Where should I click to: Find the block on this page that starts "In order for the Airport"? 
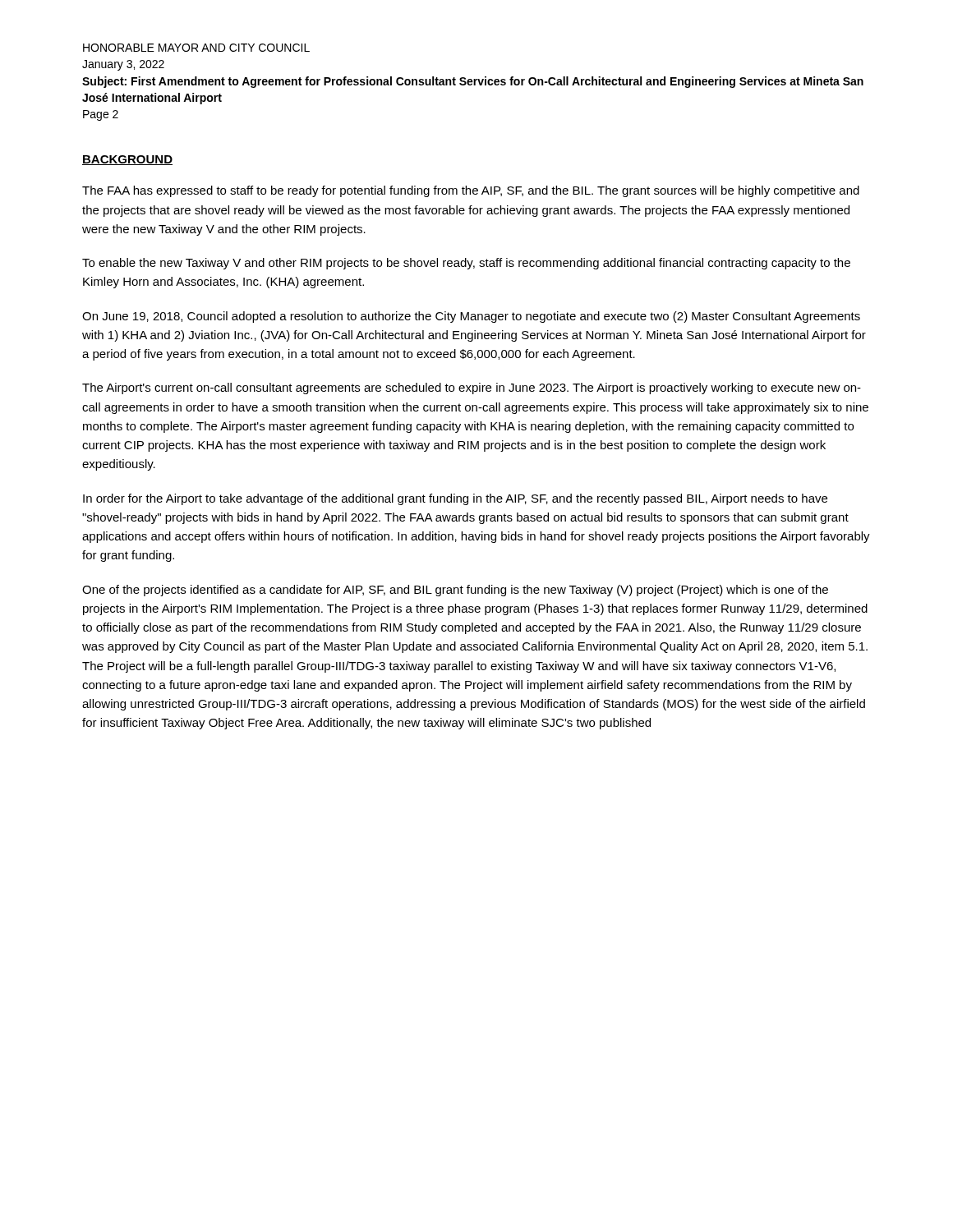click(x=476, y=527)
